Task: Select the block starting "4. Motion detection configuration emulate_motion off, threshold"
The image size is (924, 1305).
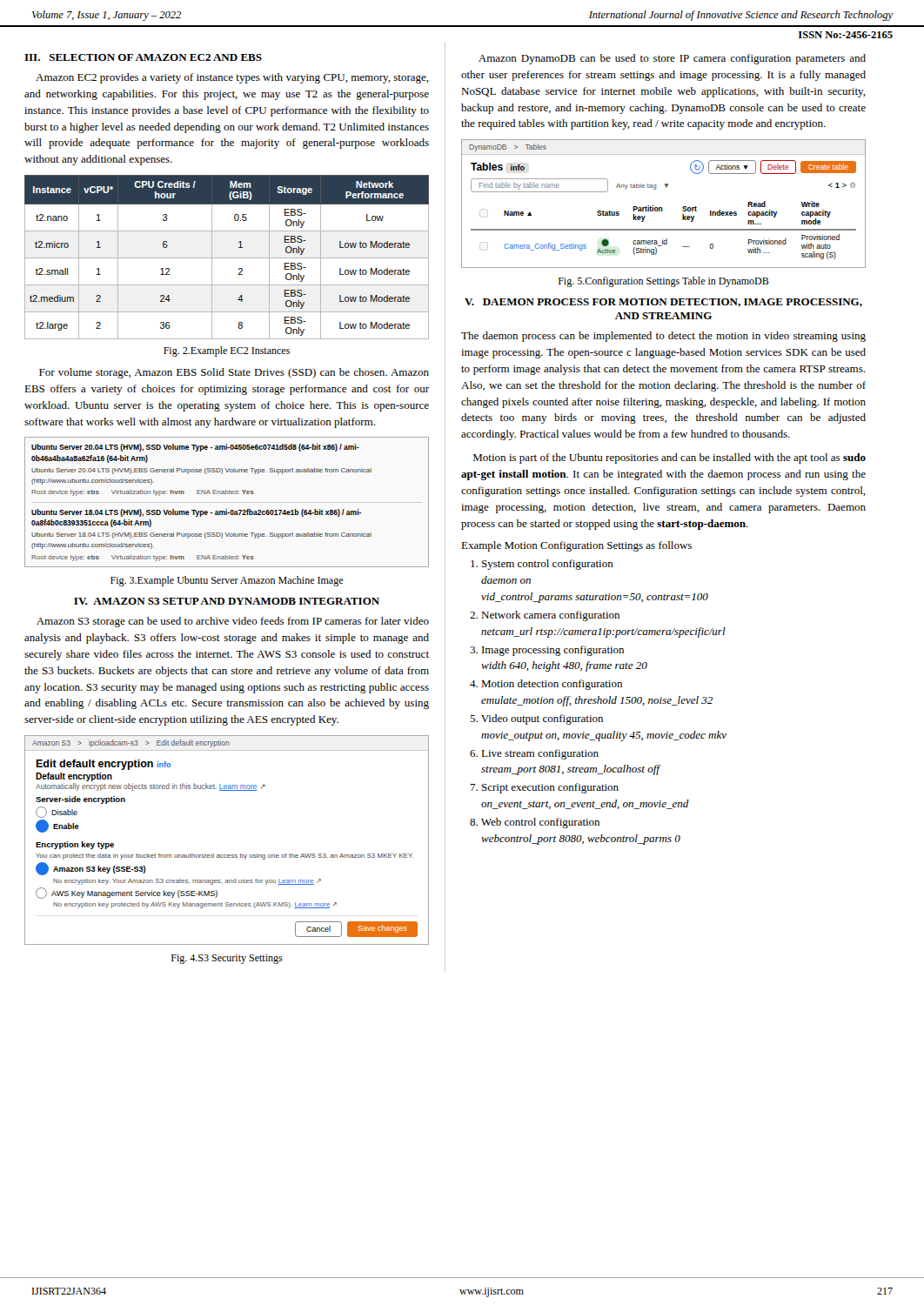Action: pos(591,692)
